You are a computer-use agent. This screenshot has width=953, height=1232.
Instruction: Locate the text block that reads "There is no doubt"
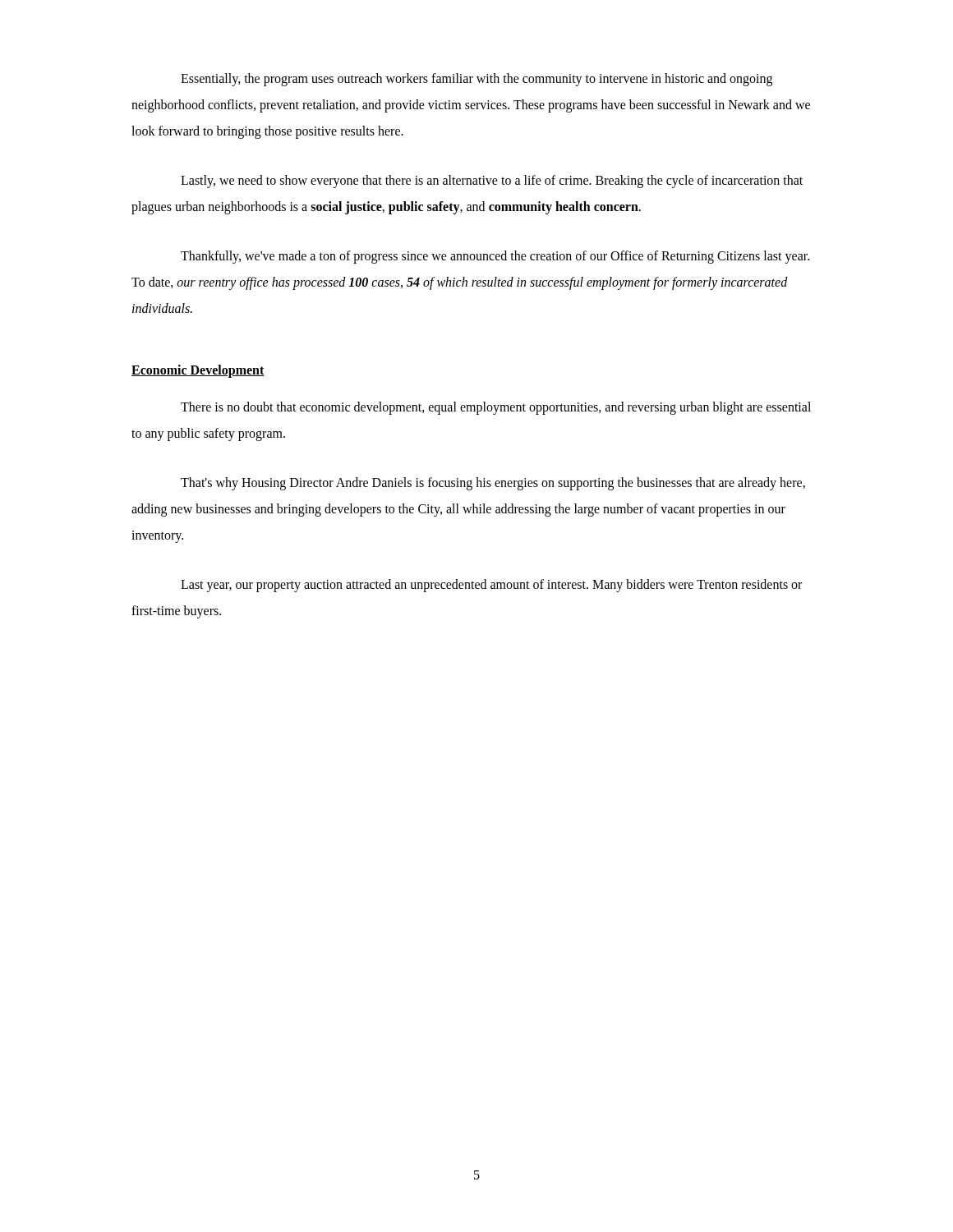(476, 421)
